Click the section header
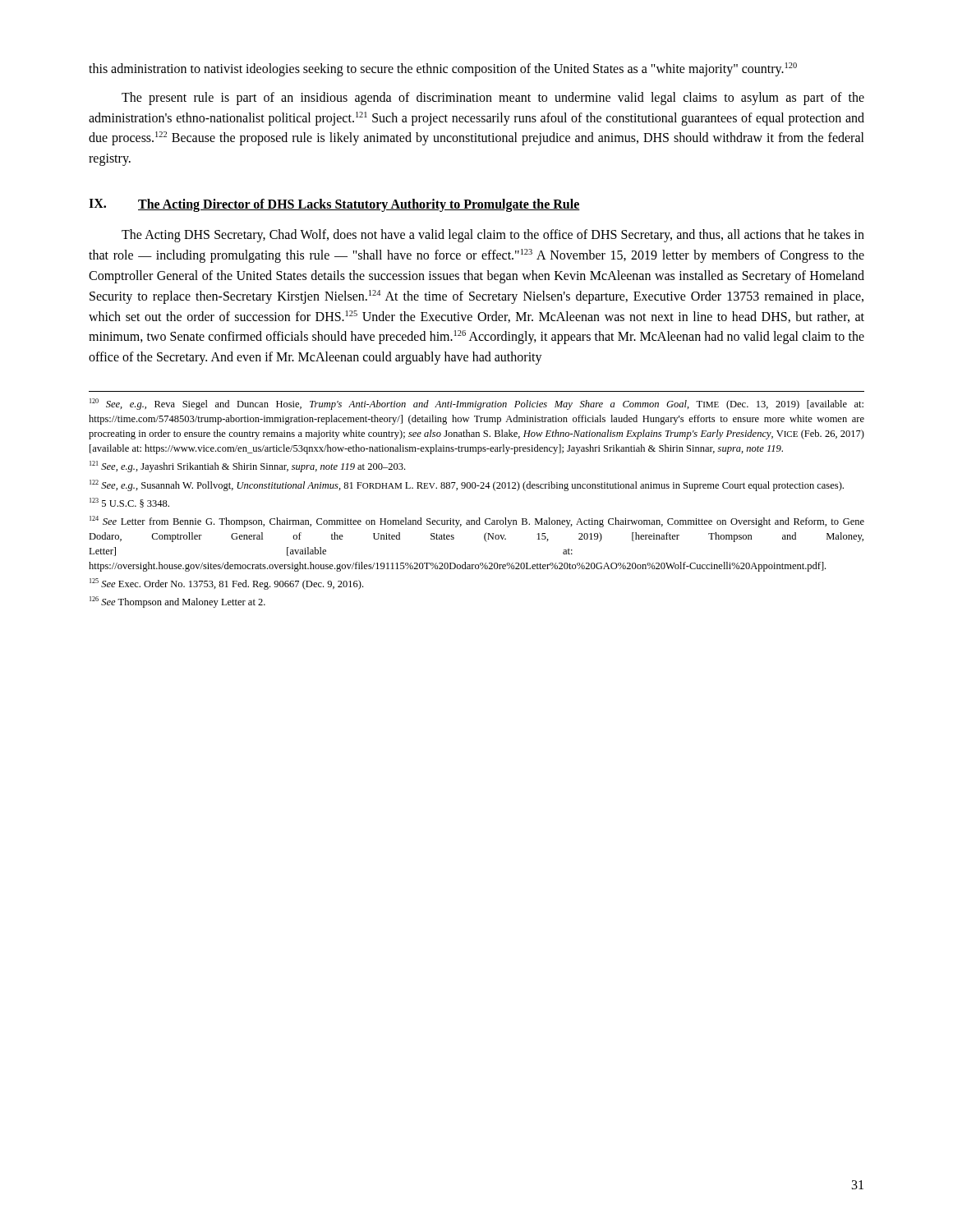This screenshot has width=953, height=1232. pos(334,205)
